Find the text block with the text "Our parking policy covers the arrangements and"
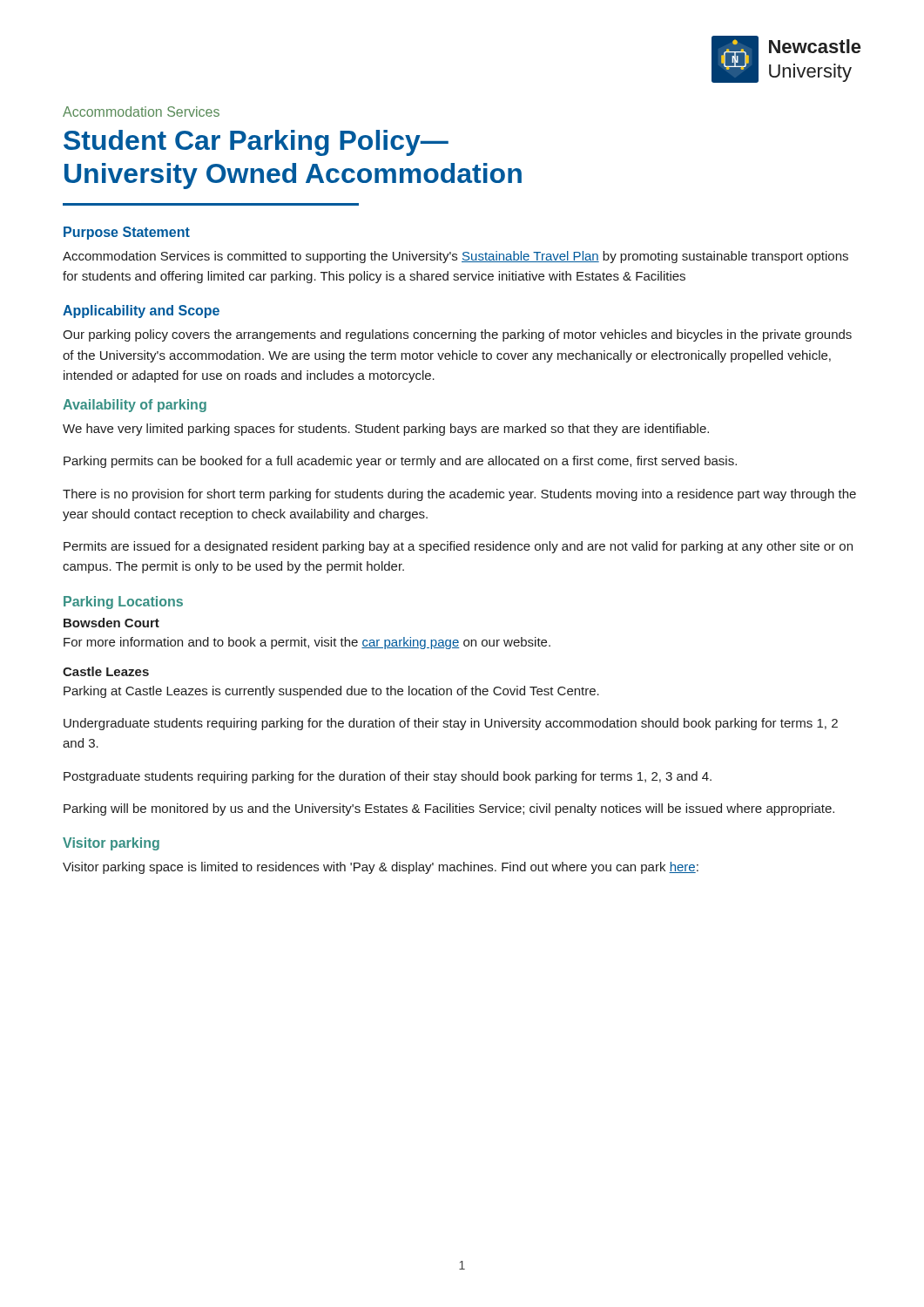Viewport: 924px width, 1307px height. (462, 355)
